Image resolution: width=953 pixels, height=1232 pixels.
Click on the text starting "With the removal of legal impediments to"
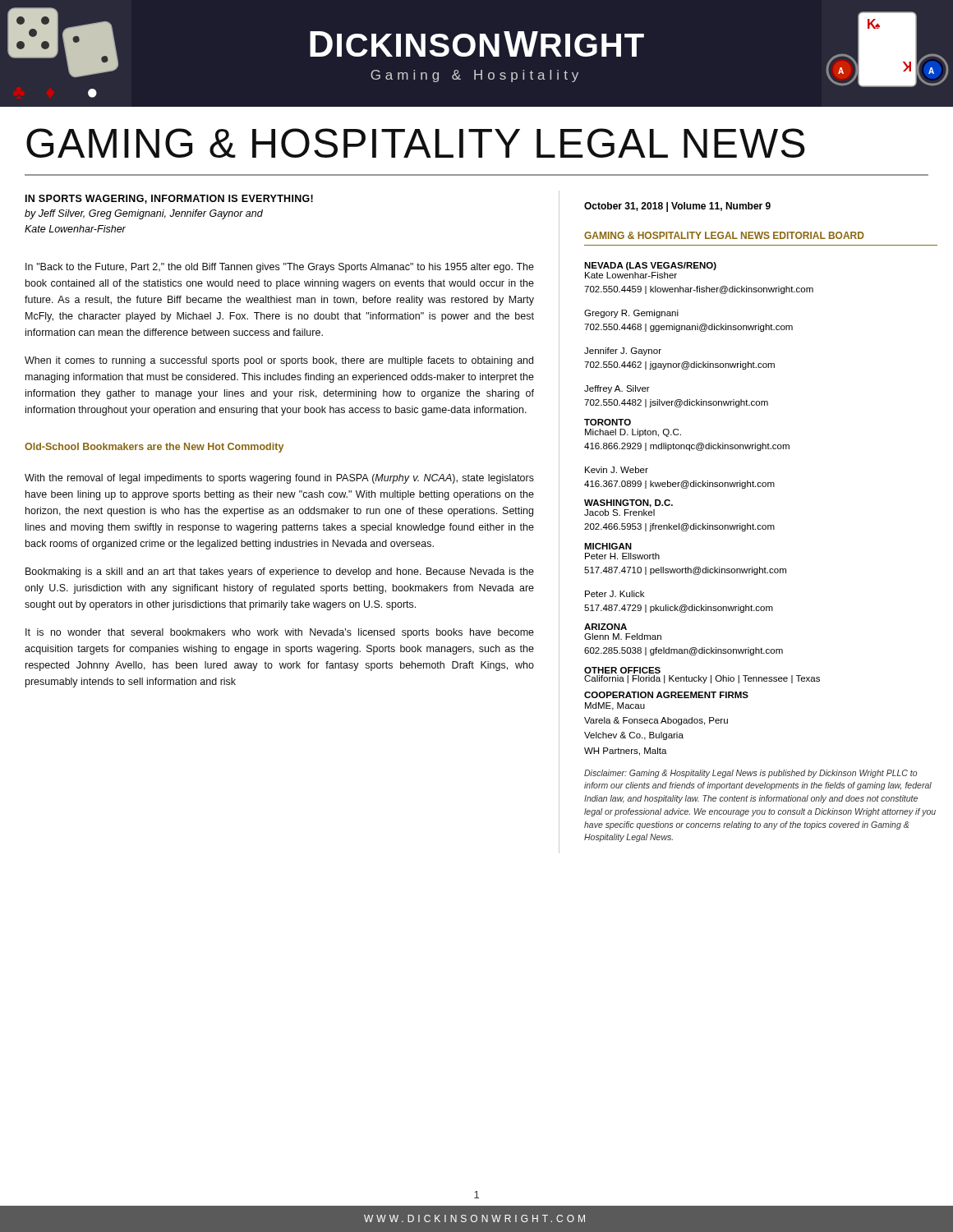(x=279, y=510)
